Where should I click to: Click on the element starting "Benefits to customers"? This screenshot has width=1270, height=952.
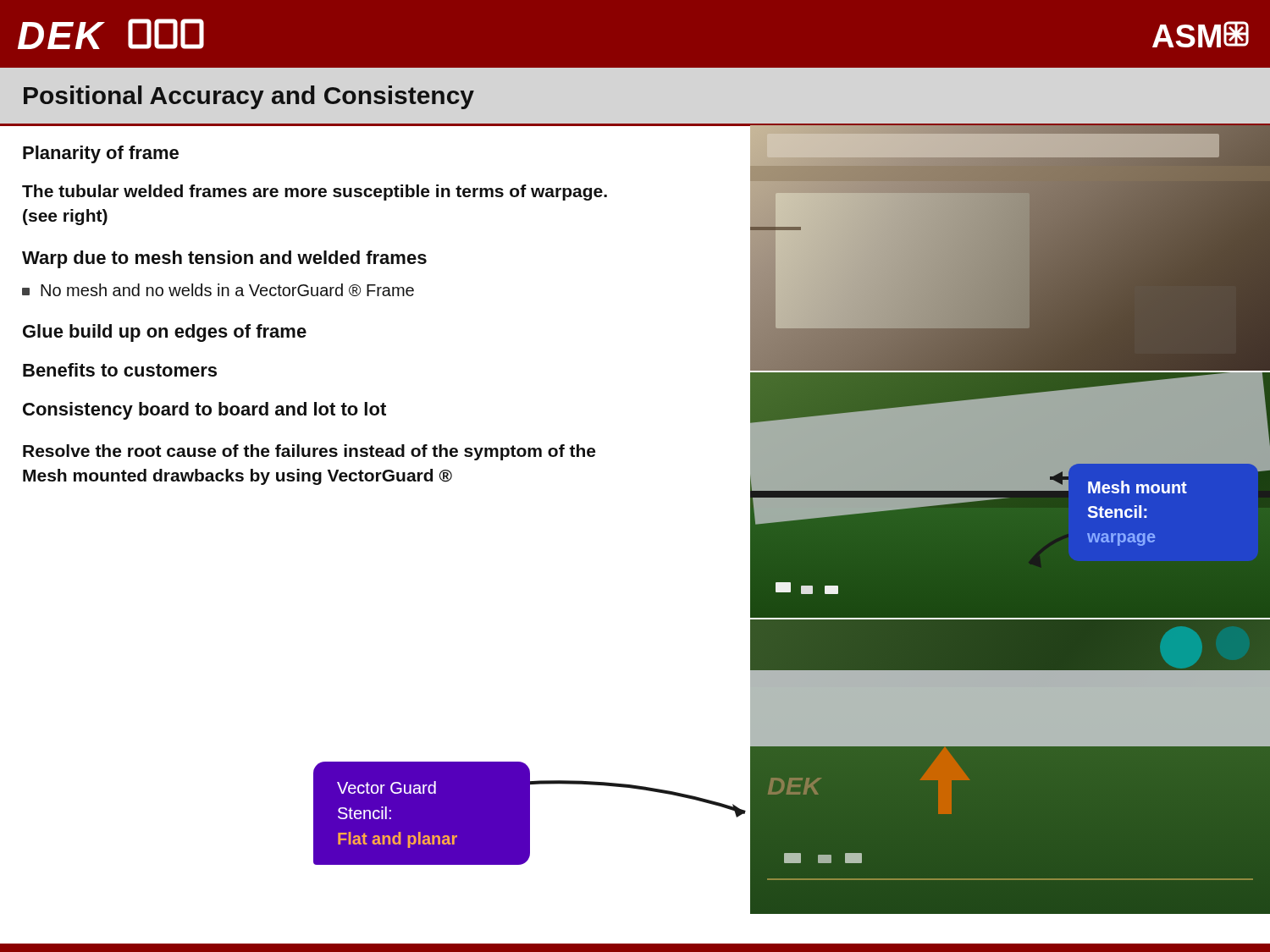(120, 370)
